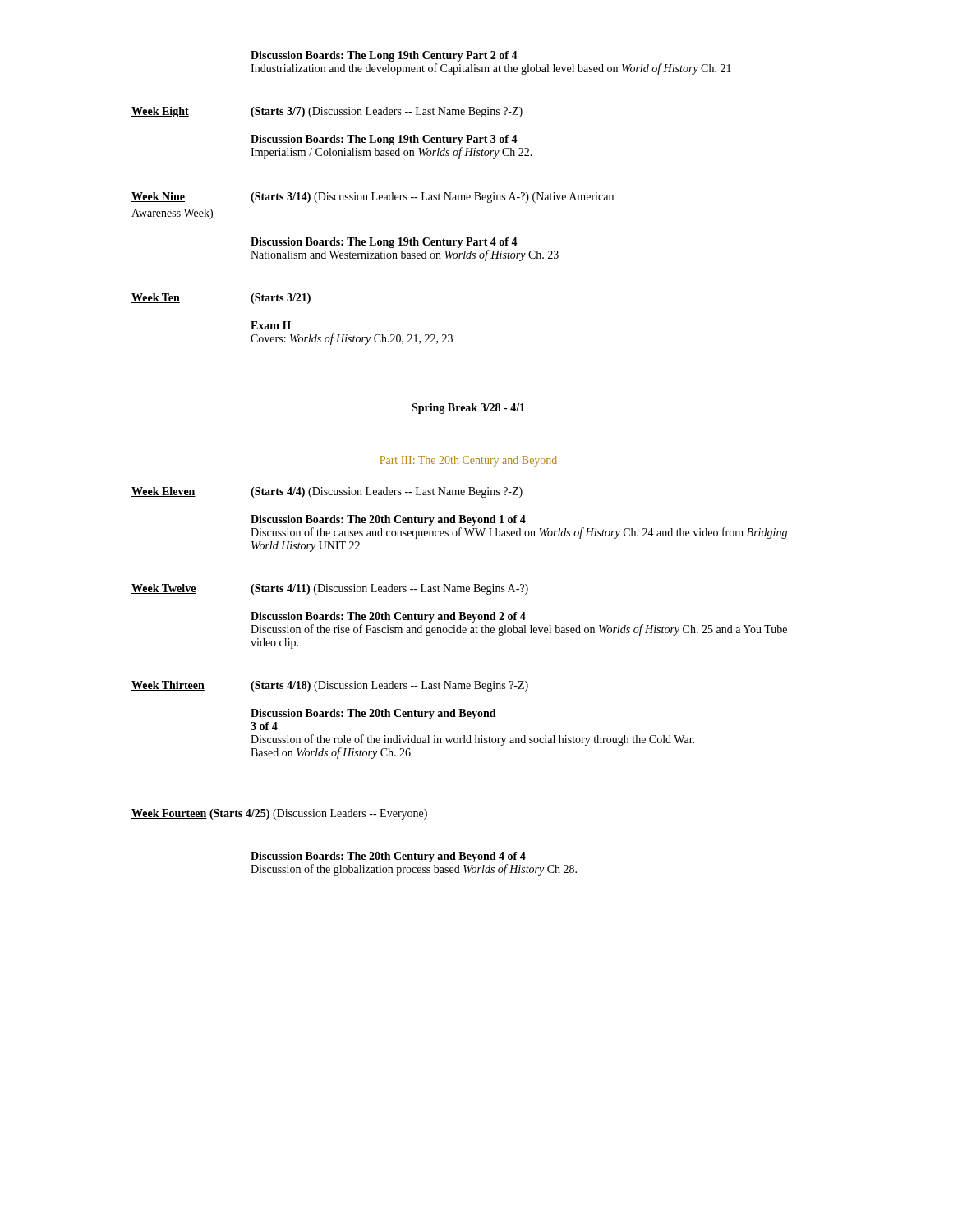953x1232 pixels.
Task: Select the passage starting "Week Twelve"
Action: point(164,589)
